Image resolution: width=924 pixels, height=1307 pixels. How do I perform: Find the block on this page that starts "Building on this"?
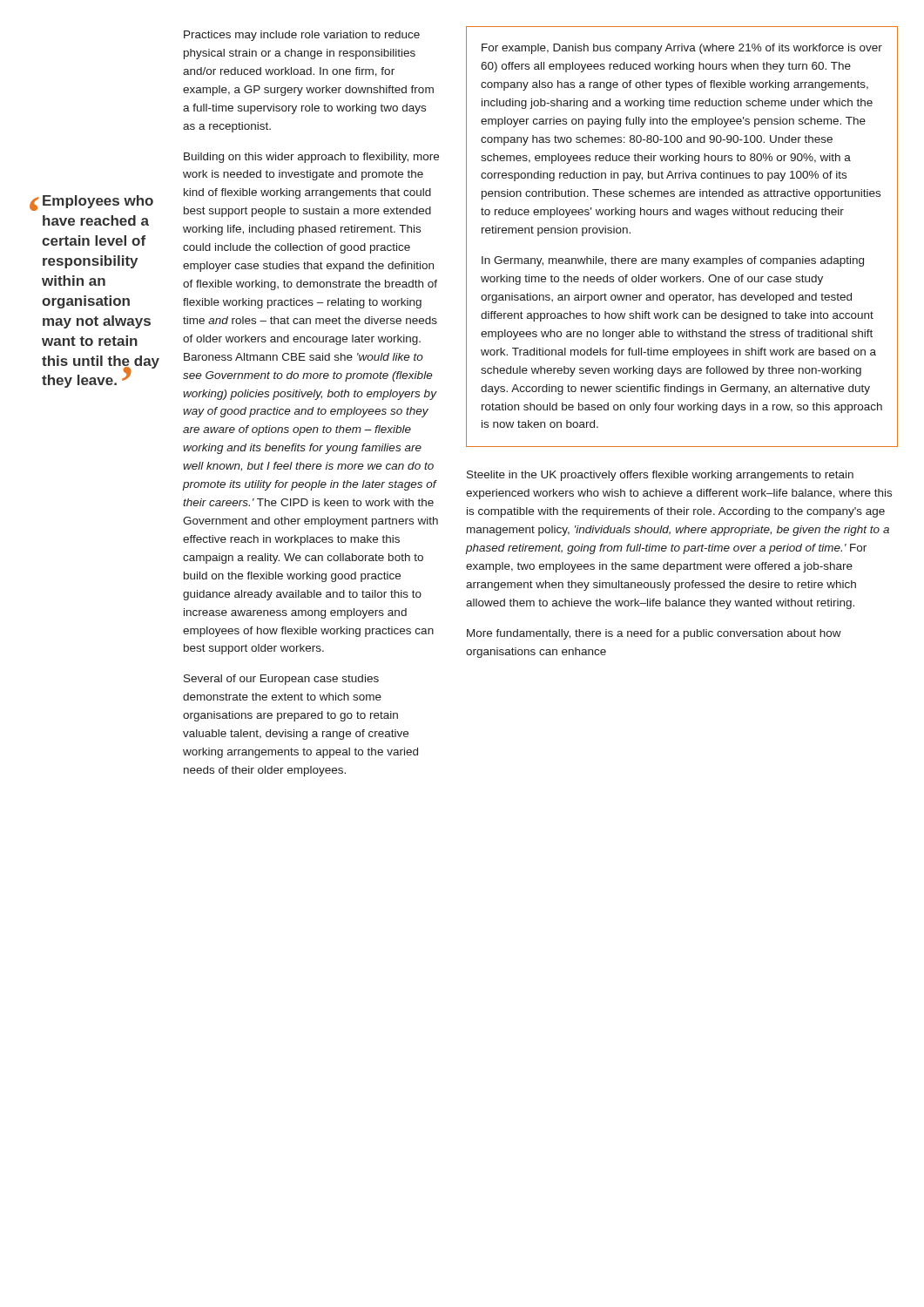(x=311, y=402)
